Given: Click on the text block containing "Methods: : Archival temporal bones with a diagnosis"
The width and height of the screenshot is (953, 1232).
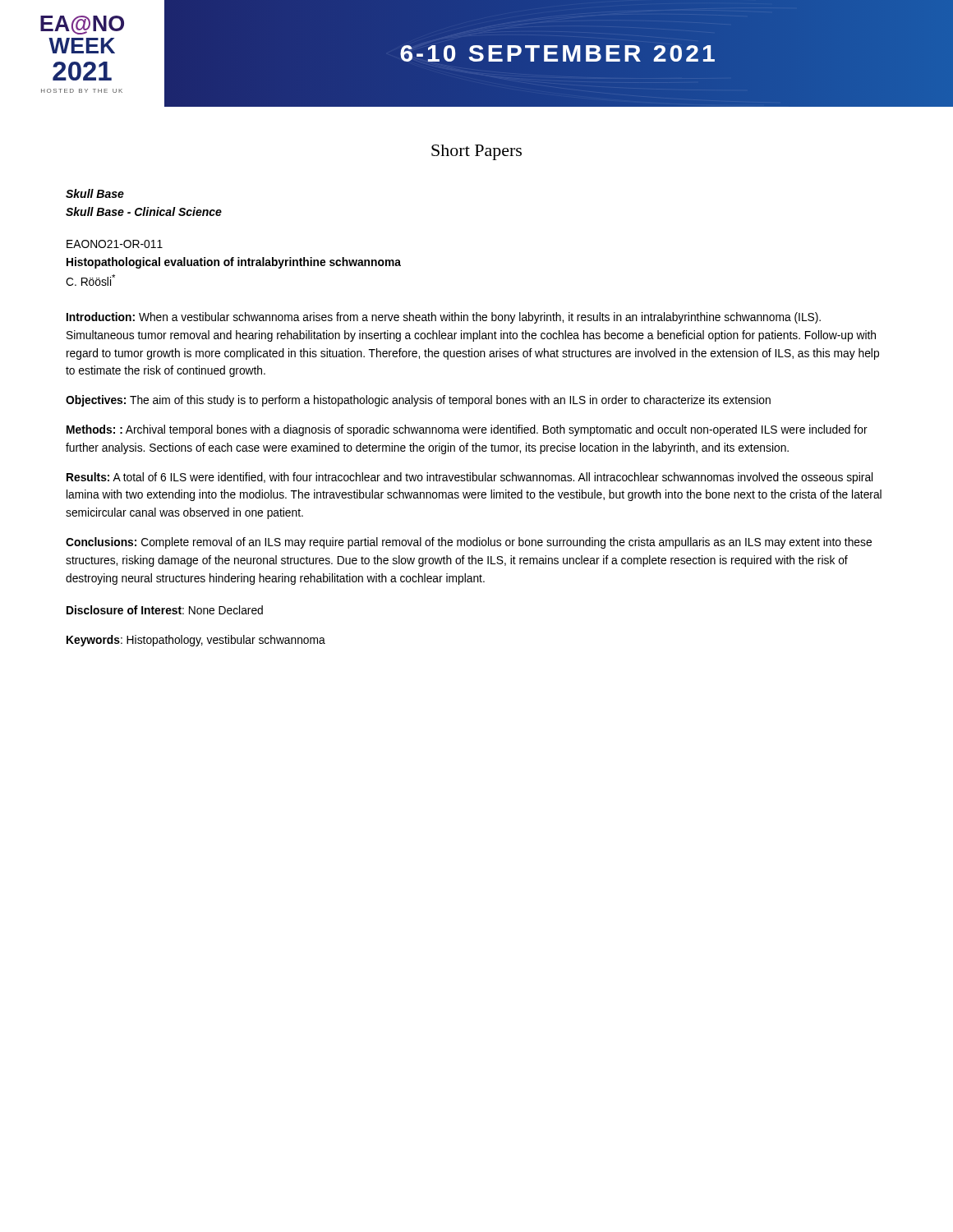Looking at the screenshot, I should pos(466,439).
